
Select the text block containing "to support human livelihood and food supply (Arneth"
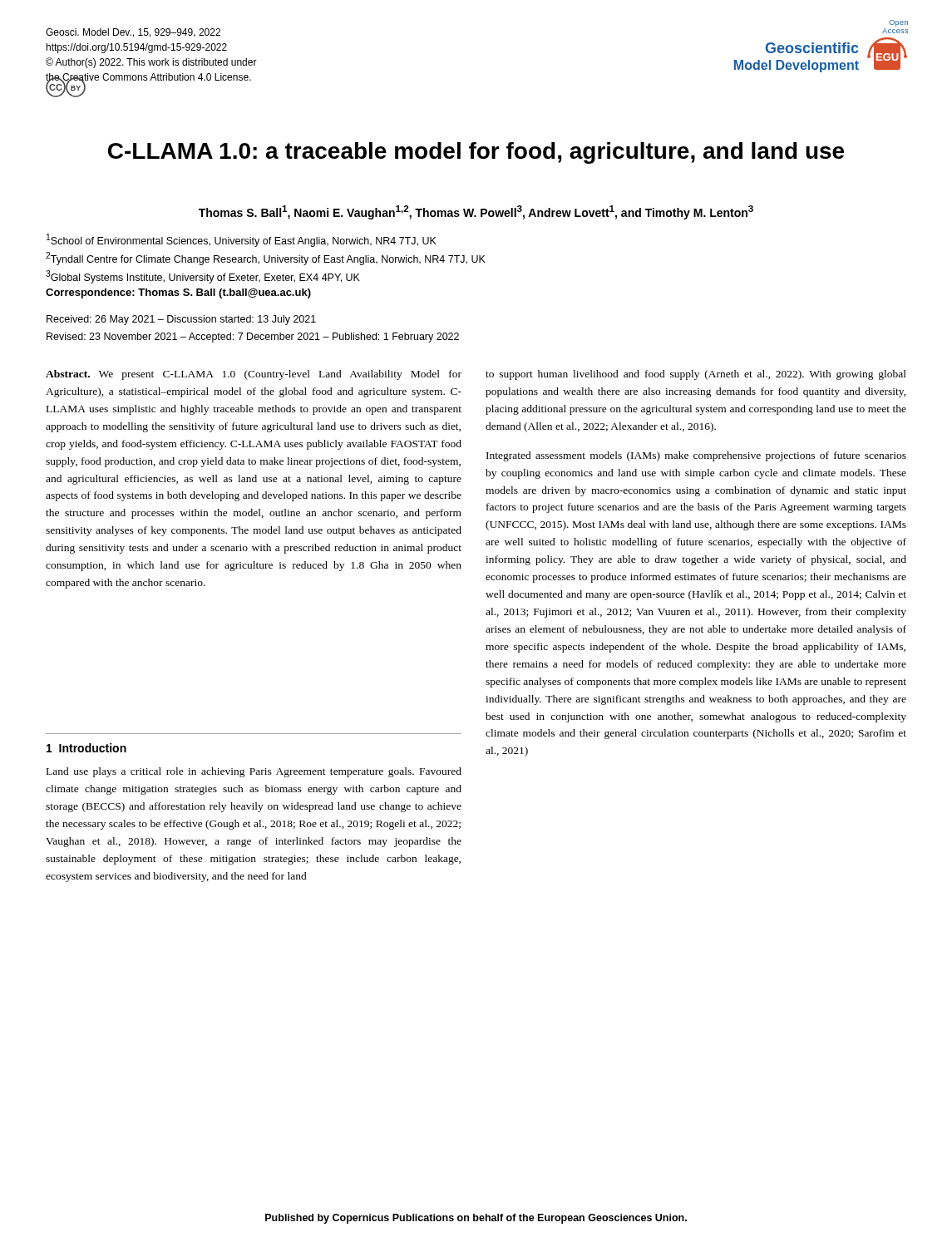coord(696,563)
